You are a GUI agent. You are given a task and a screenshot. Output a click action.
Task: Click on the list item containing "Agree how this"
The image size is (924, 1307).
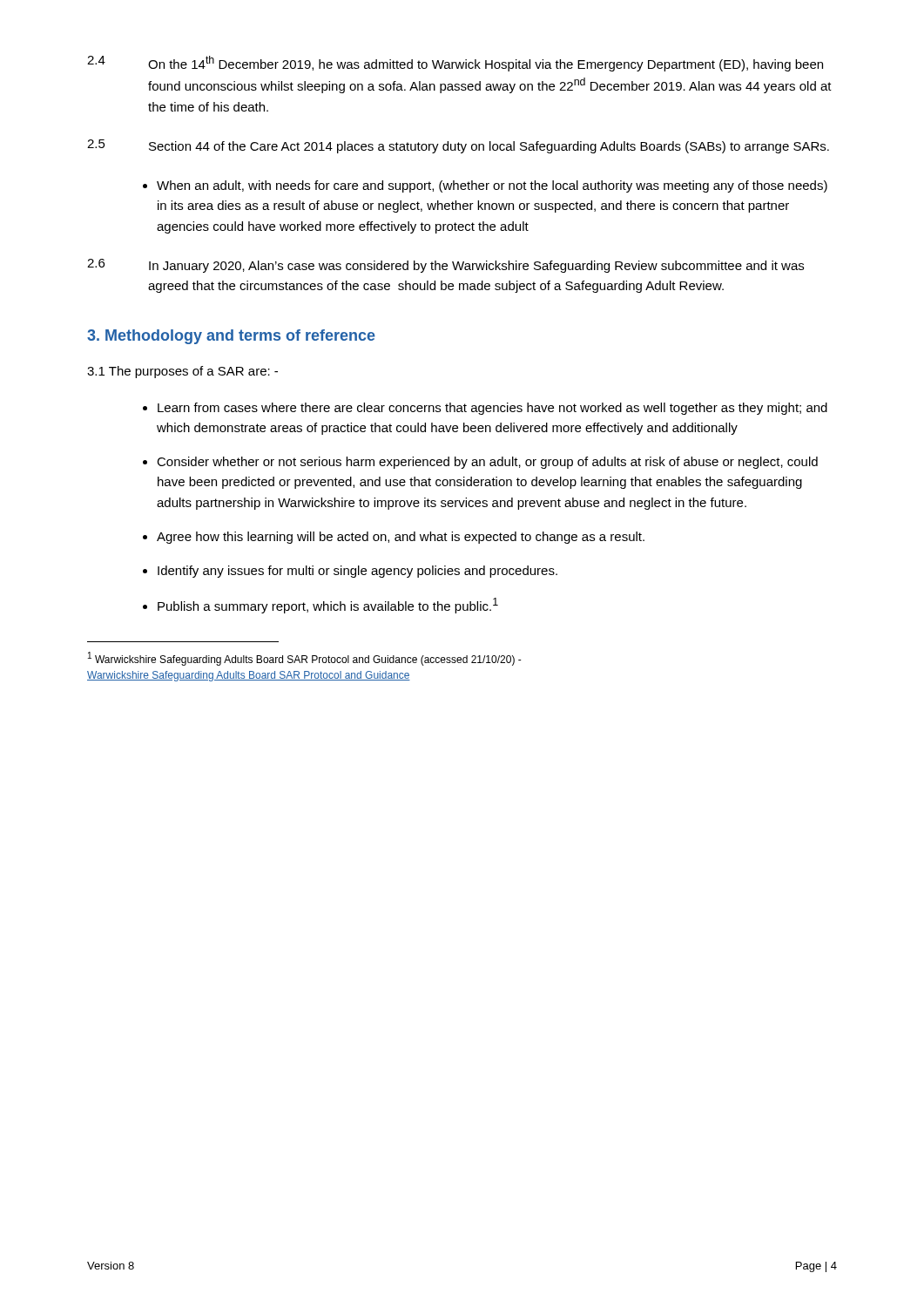(401, 536)
